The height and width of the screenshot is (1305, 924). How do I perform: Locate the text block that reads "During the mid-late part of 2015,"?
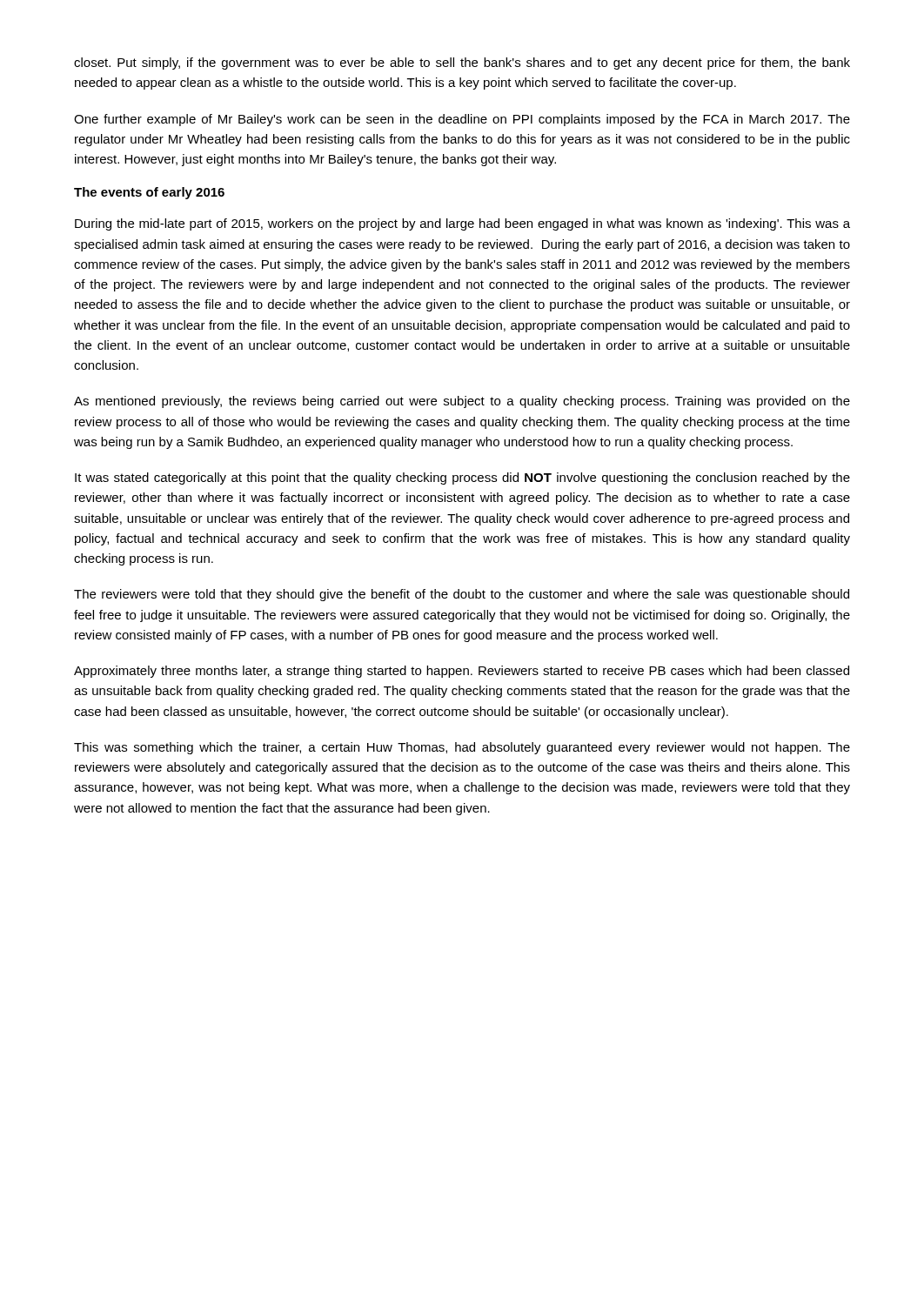click(x=462, y=294)
